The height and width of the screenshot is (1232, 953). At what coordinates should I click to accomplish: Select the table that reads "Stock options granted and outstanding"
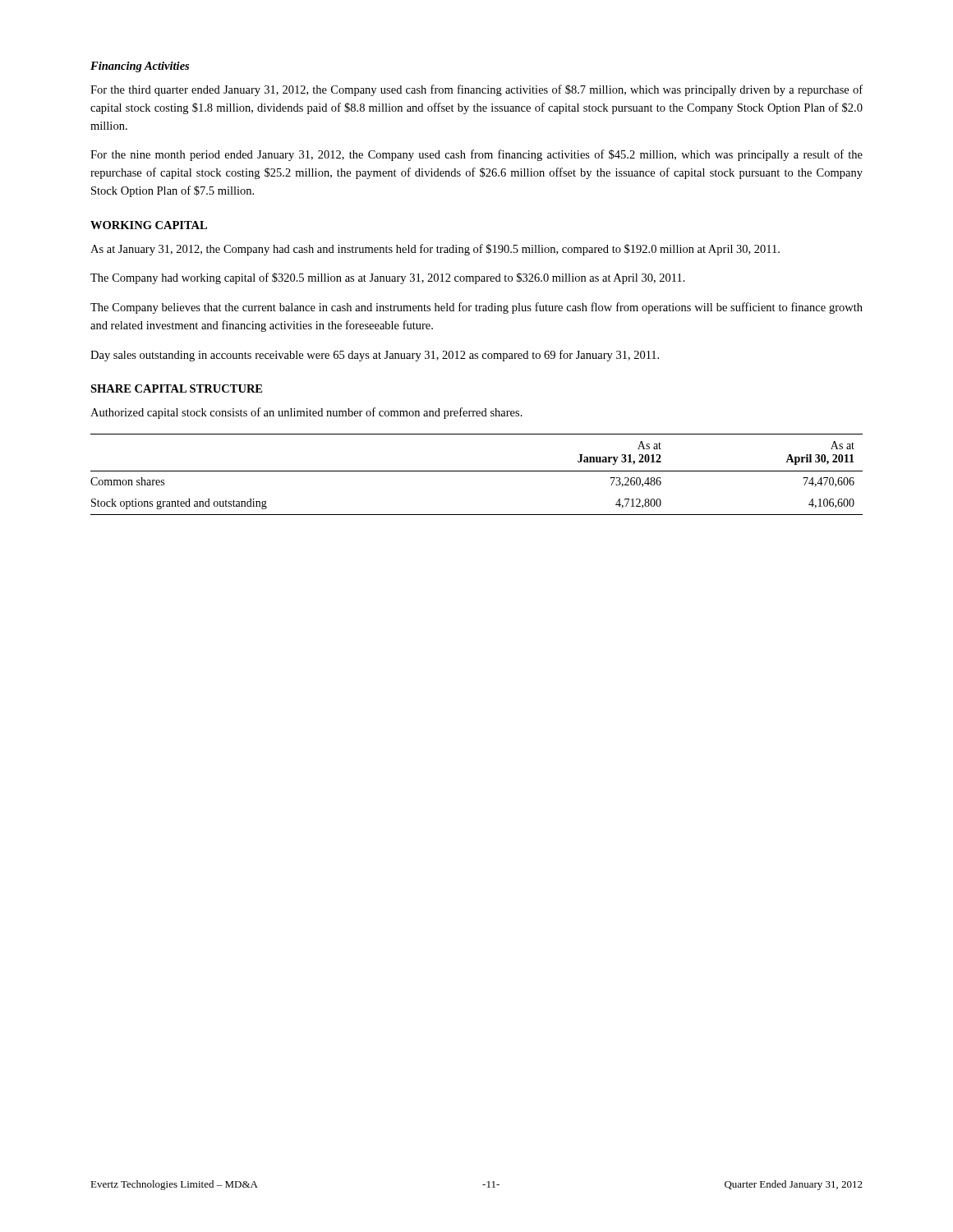pos(476,474)
